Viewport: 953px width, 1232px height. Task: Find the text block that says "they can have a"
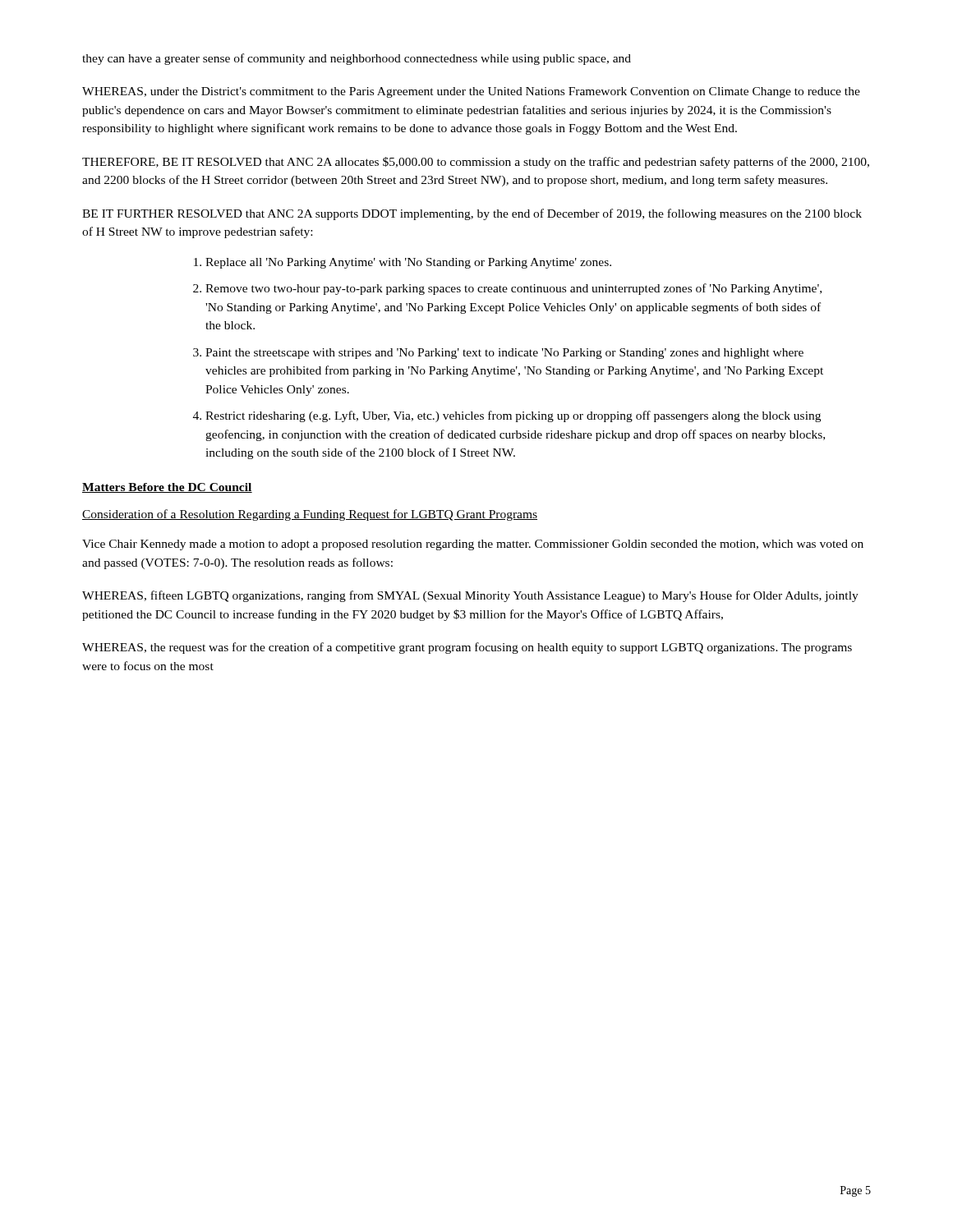(x=357, y=58)
